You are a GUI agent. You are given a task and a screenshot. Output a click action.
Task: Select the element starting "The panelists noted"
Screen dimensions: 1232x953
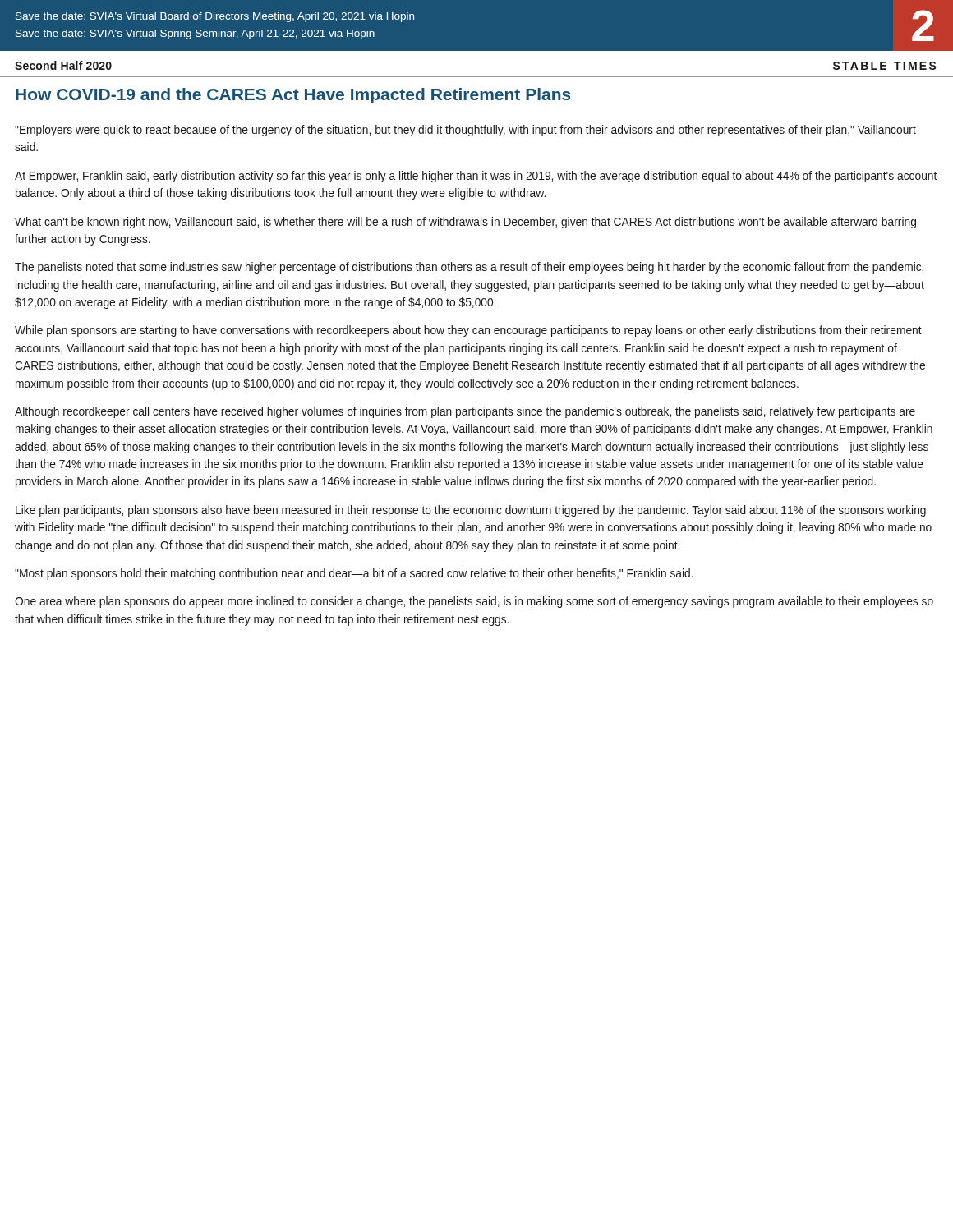coord(470,285)
